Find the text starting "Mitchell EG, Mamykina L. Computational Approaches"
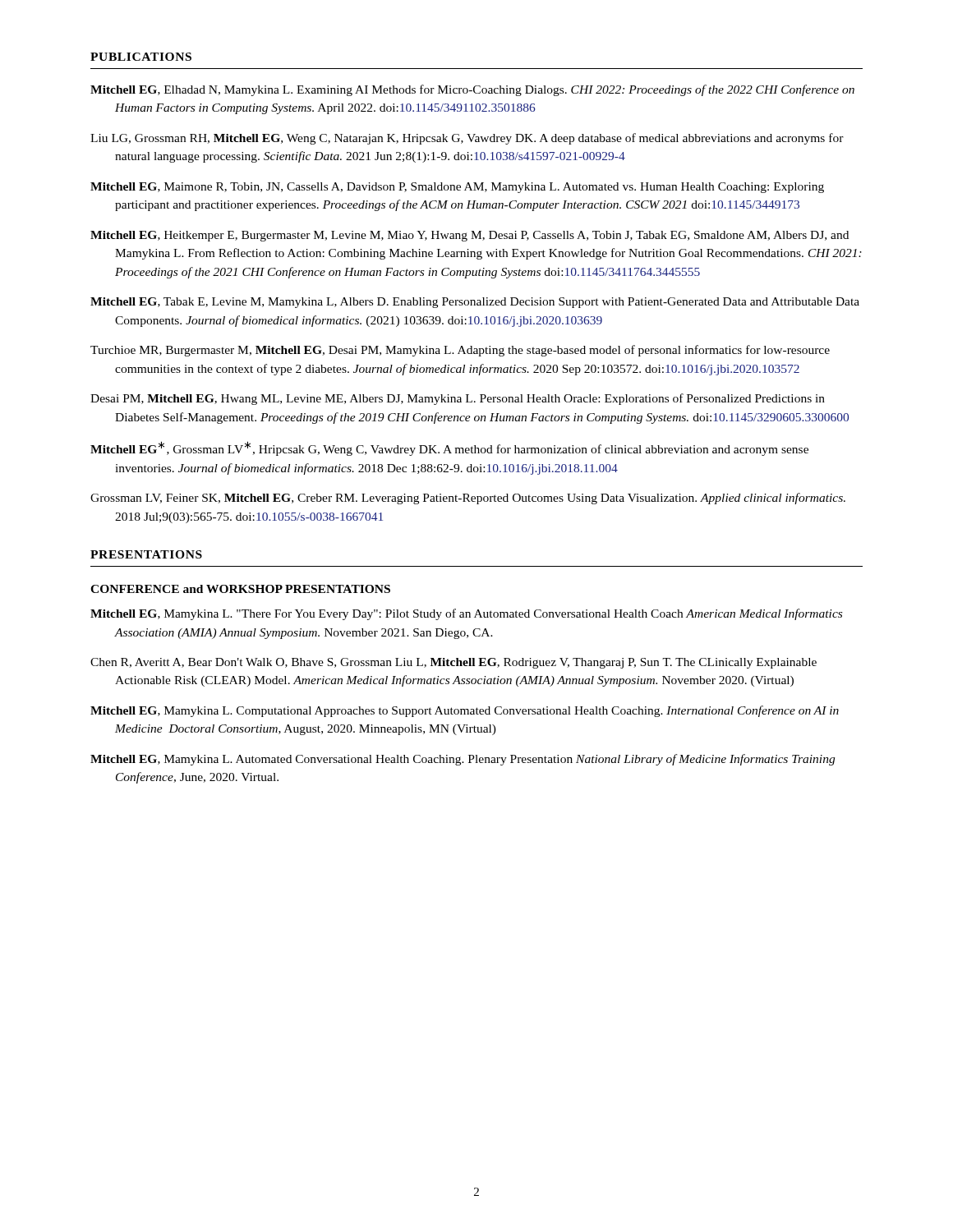 coord(465,719)
